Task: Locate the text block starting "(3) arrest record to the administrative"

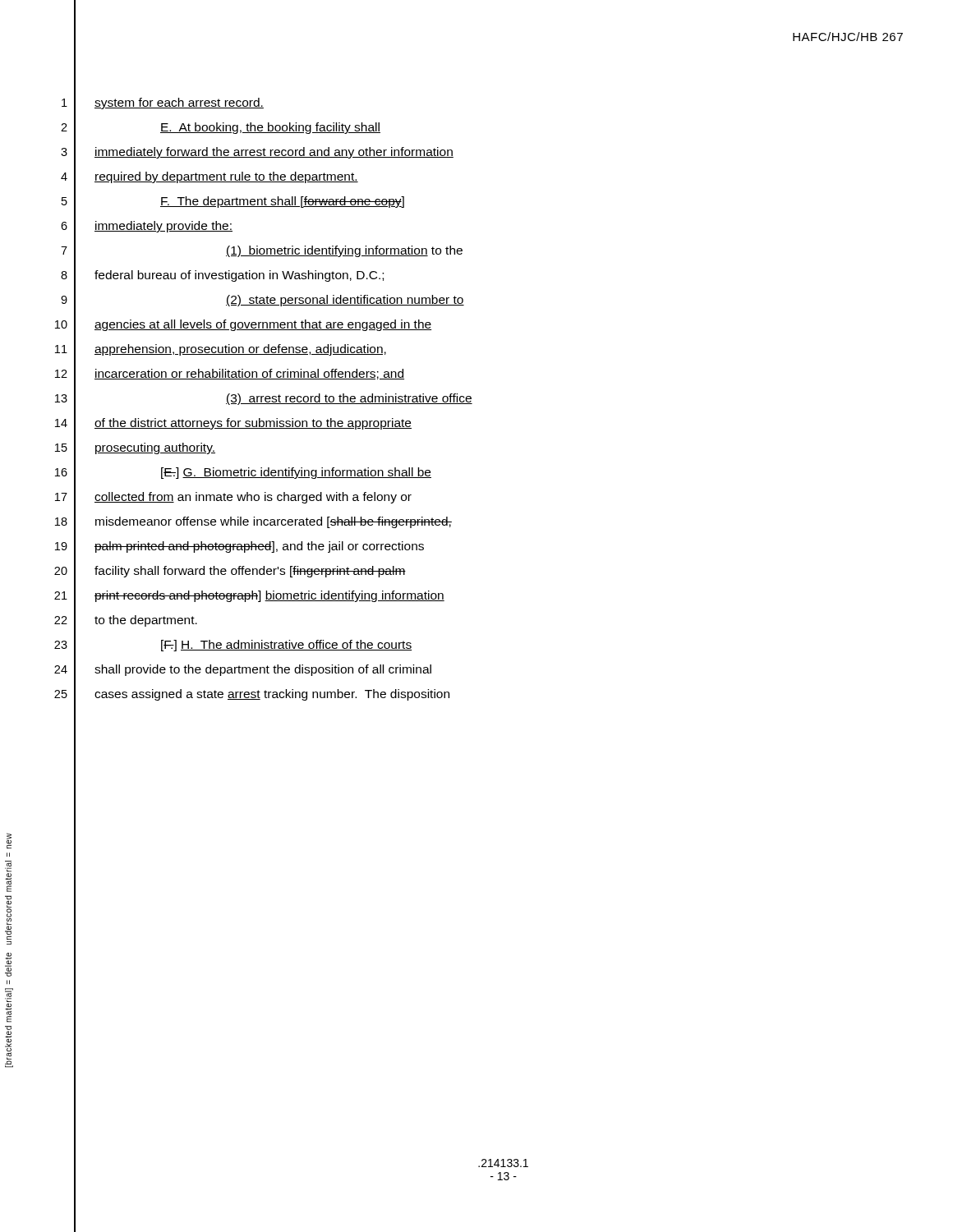Action: point(349,398)
